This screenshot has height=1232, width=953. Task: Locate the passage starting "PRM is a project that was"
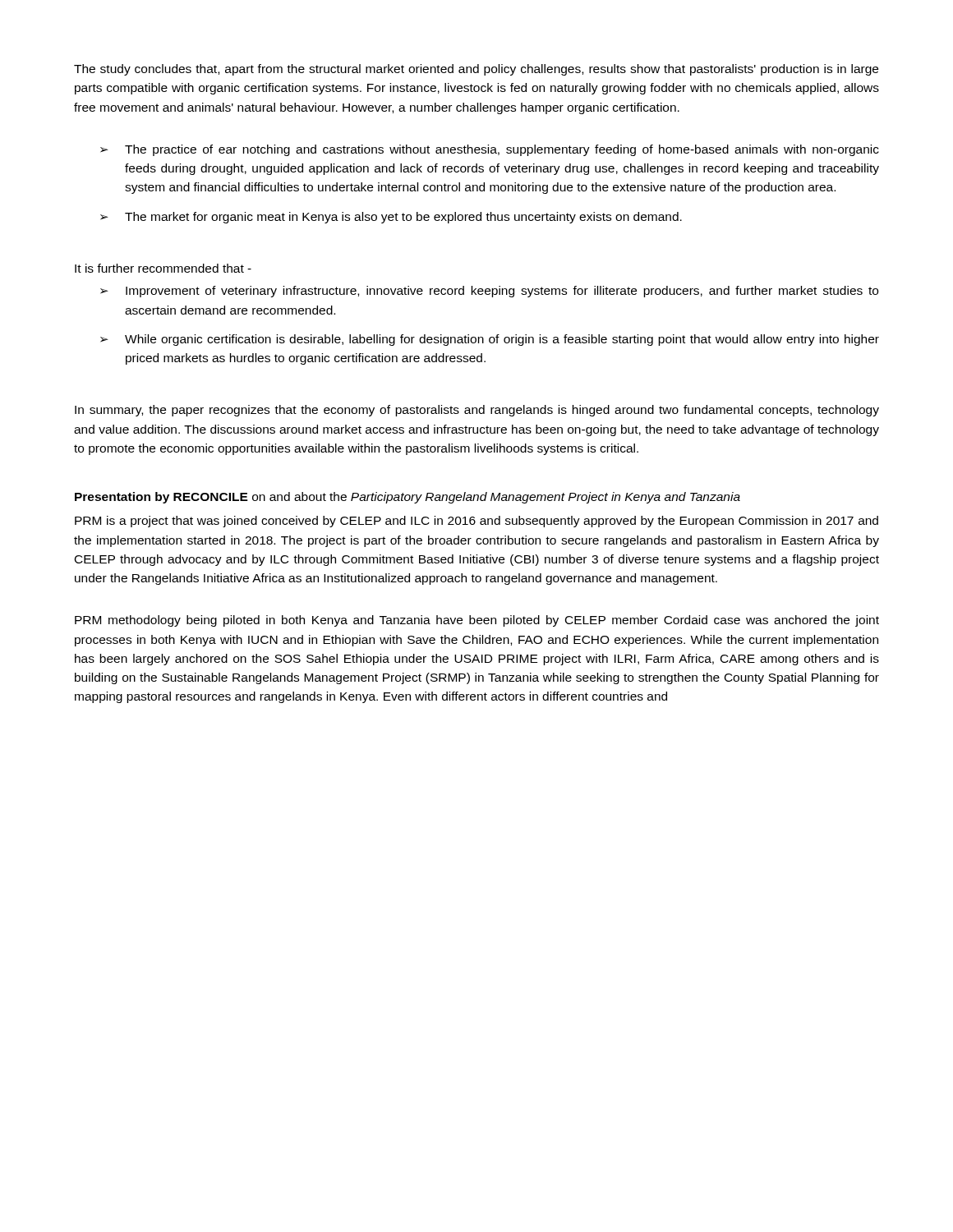tap(476, 549)
